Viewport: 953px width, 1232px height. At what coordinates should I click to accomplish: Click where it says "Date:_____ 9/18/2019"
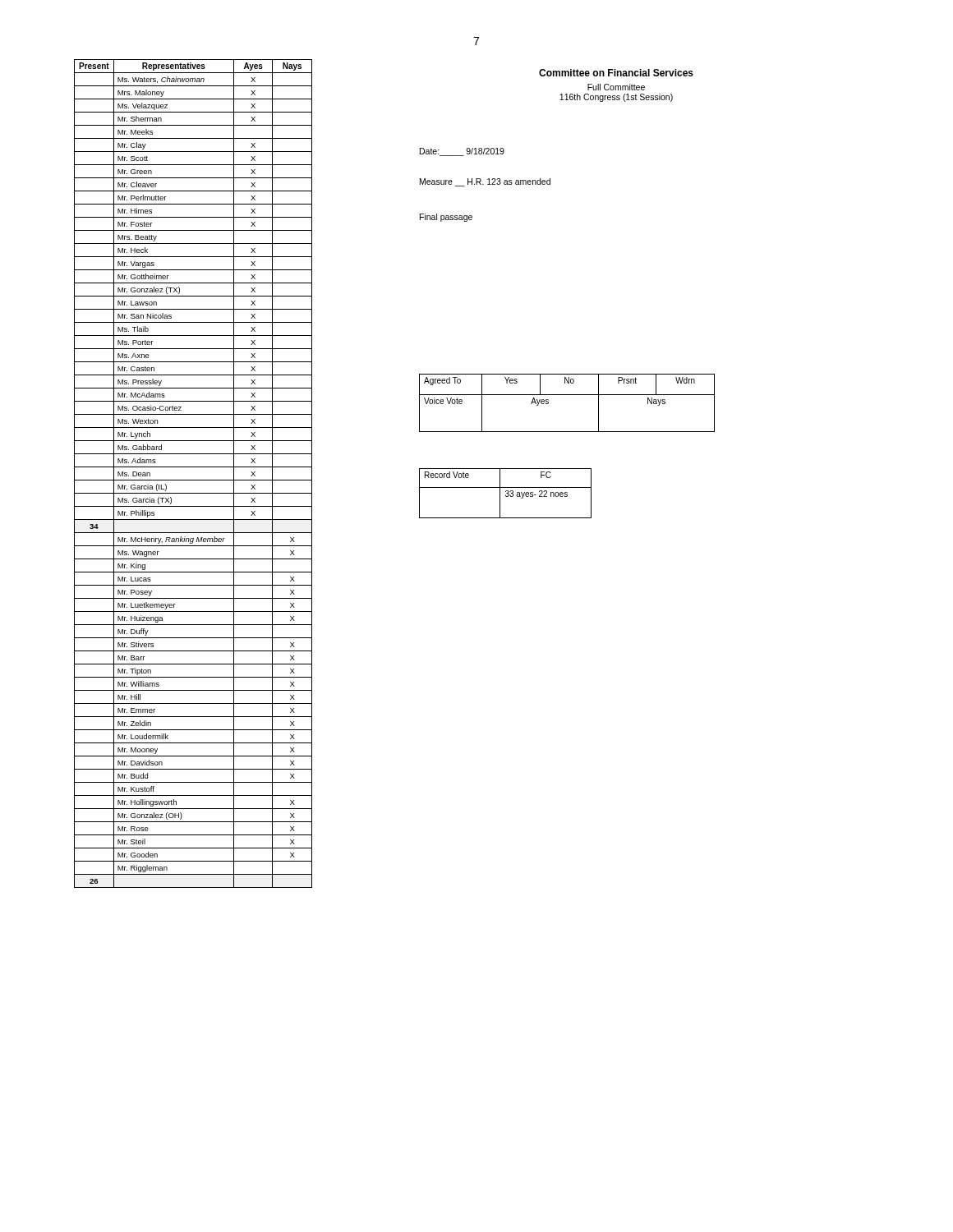pyautogui.click(x=462, y=151)
